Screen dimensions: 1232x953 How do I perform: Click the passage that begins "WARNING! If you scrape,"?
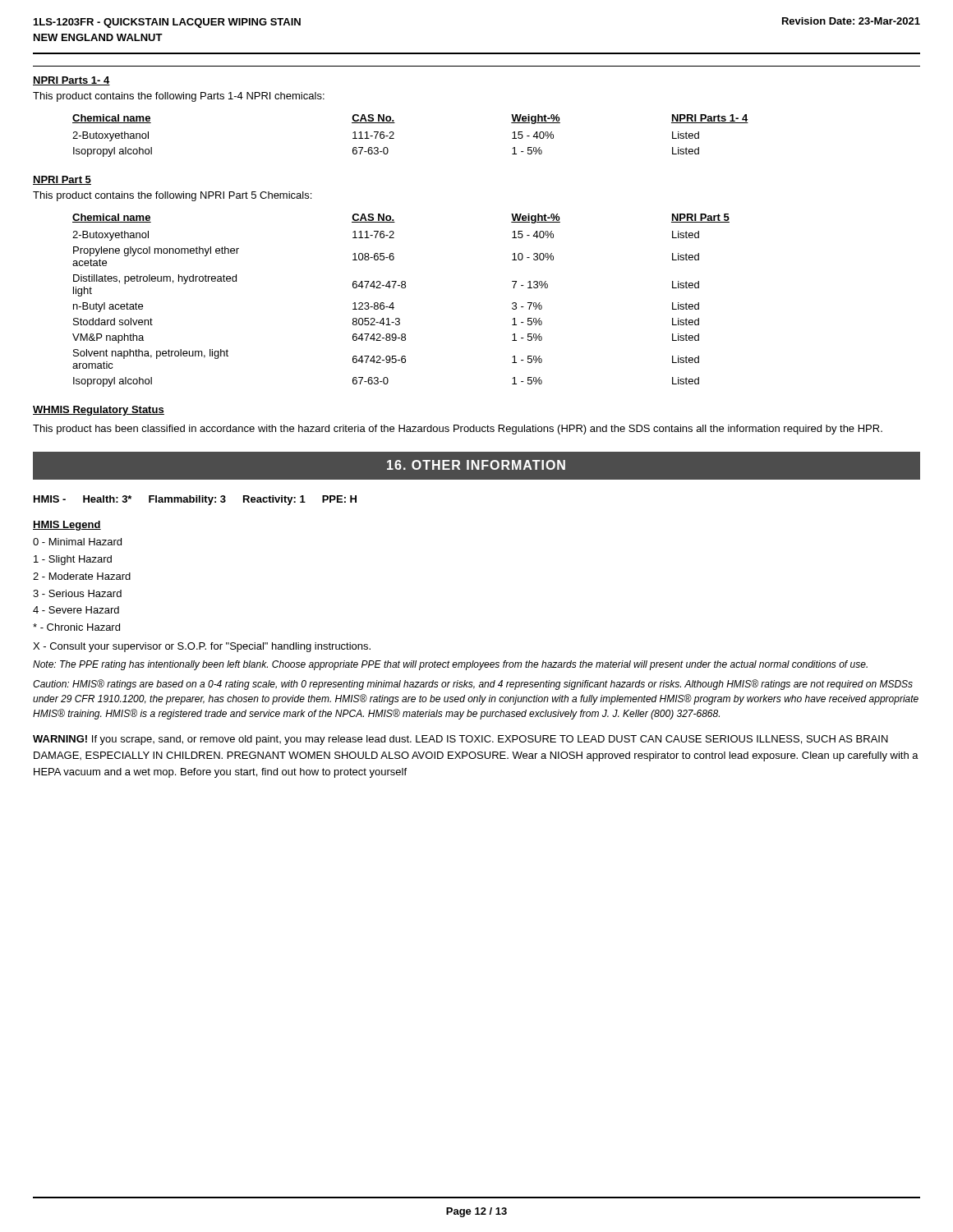[x=475, y=755]
